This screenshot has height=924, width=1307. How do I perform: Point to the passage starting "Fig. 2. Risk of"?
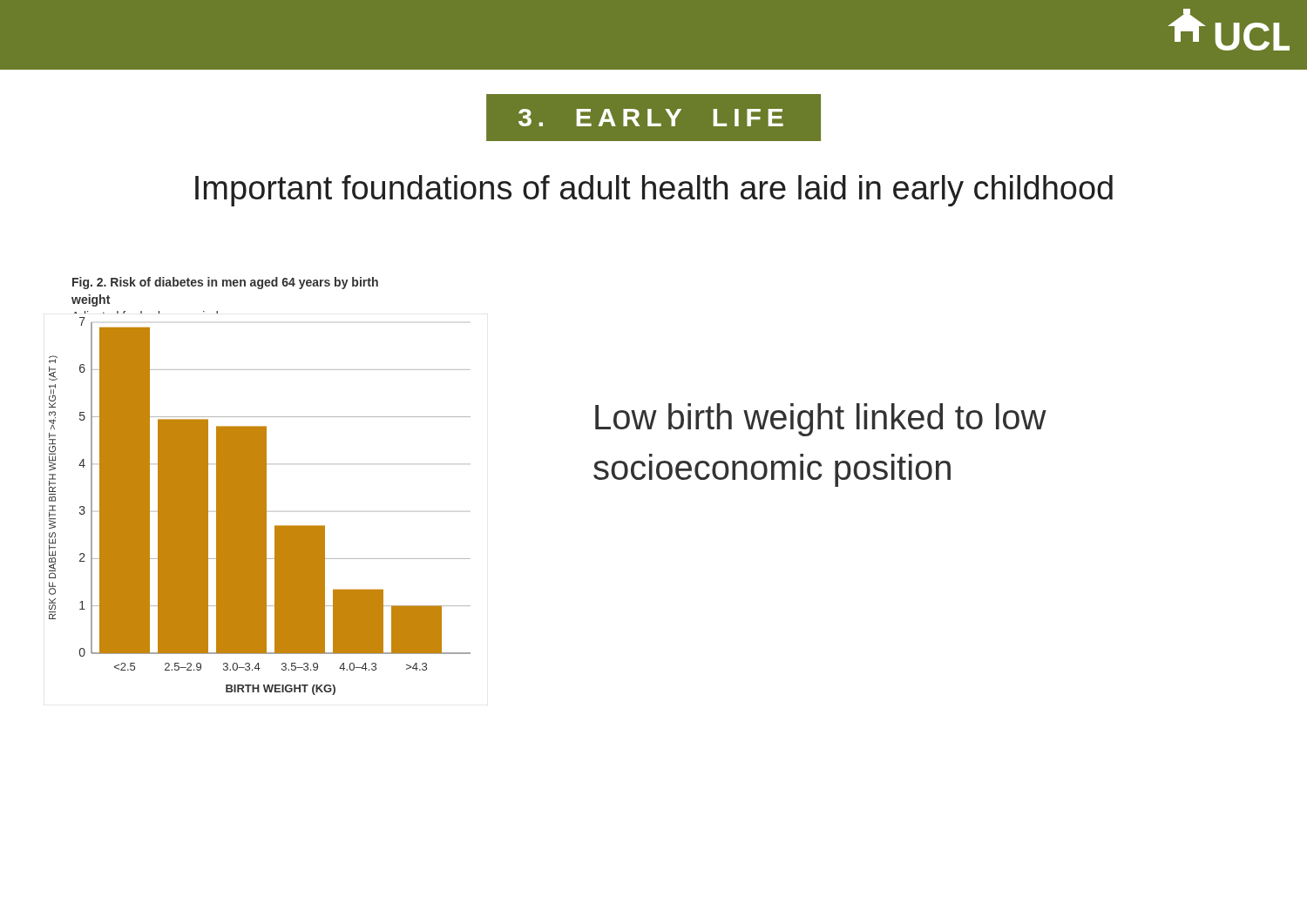225,283
